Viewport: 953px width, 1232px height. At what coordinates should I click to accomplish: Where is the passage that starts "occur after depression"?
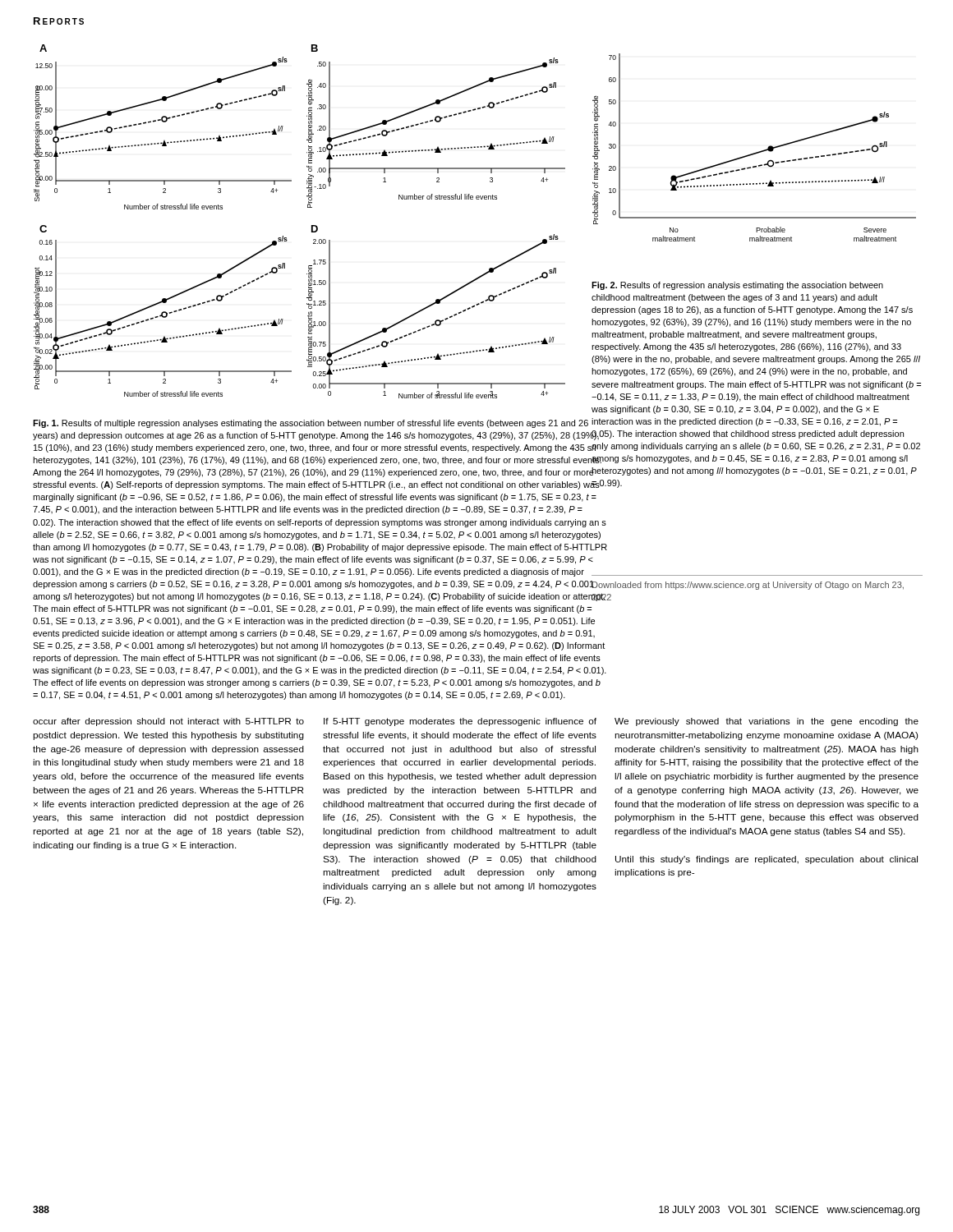[168, 783]
